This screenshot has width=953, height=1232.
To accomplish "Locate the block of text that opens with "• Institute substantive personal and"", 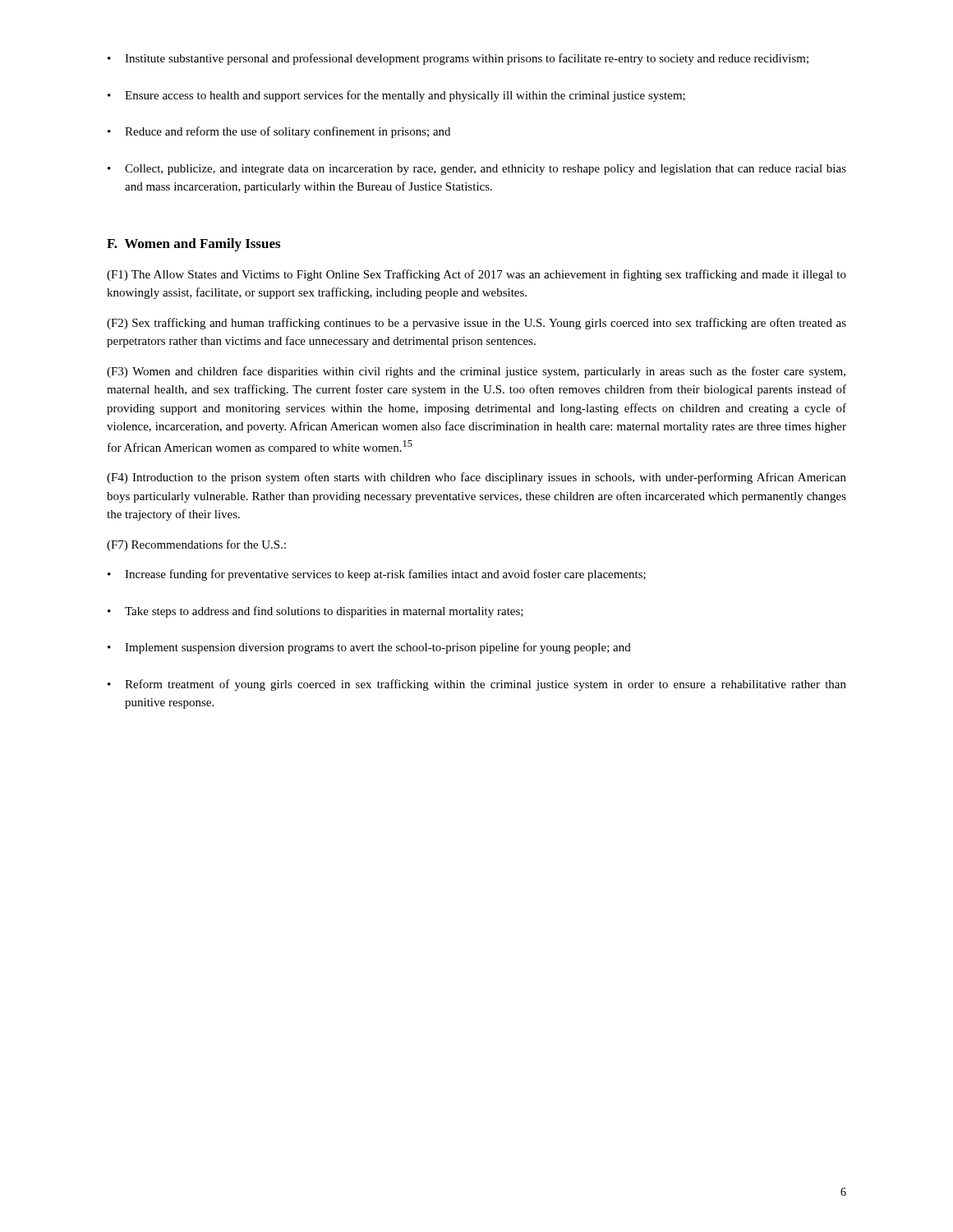I will coord(458,59).
